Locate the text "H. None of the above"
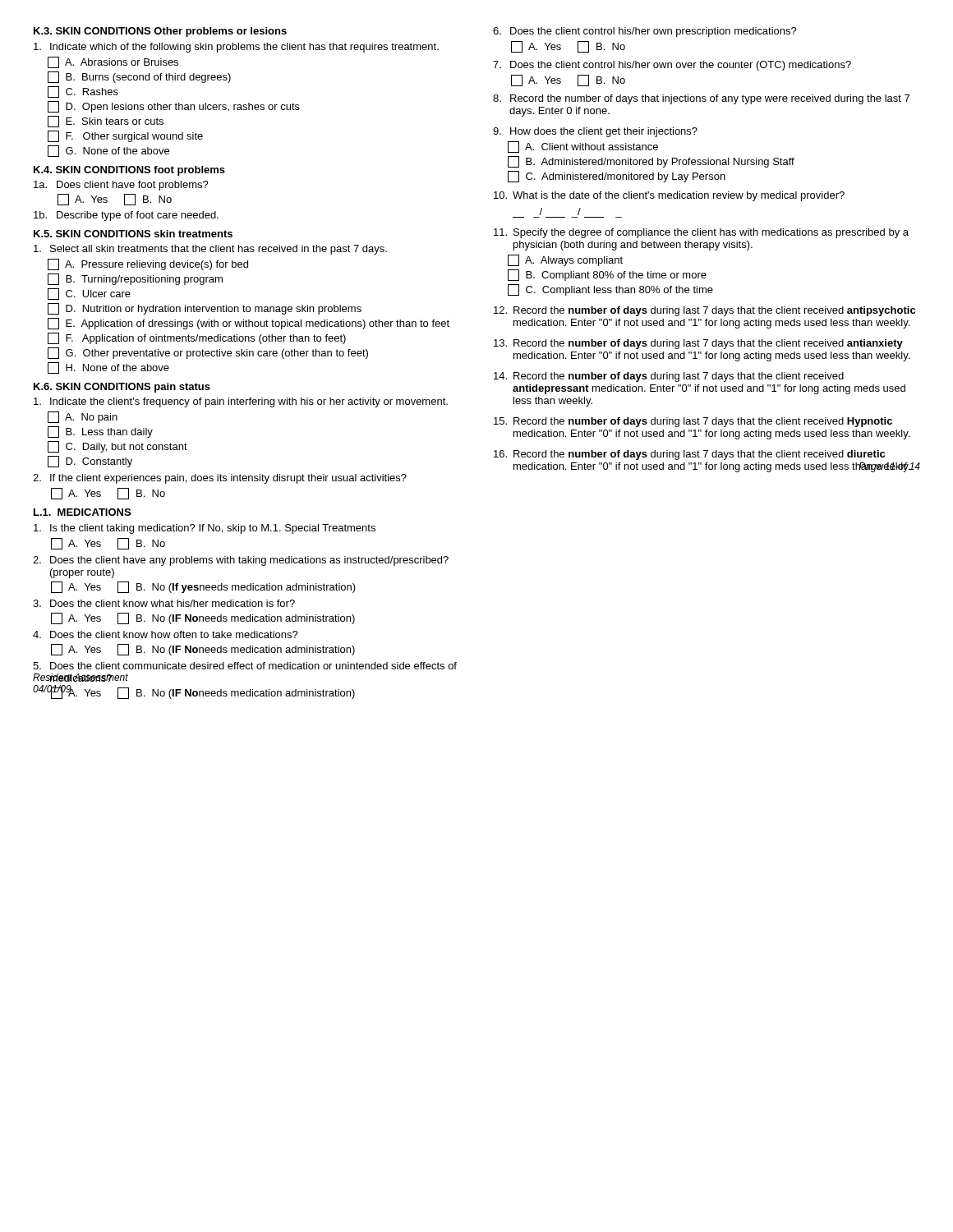Screen dimensions: 1232x953 click(108, 368)
